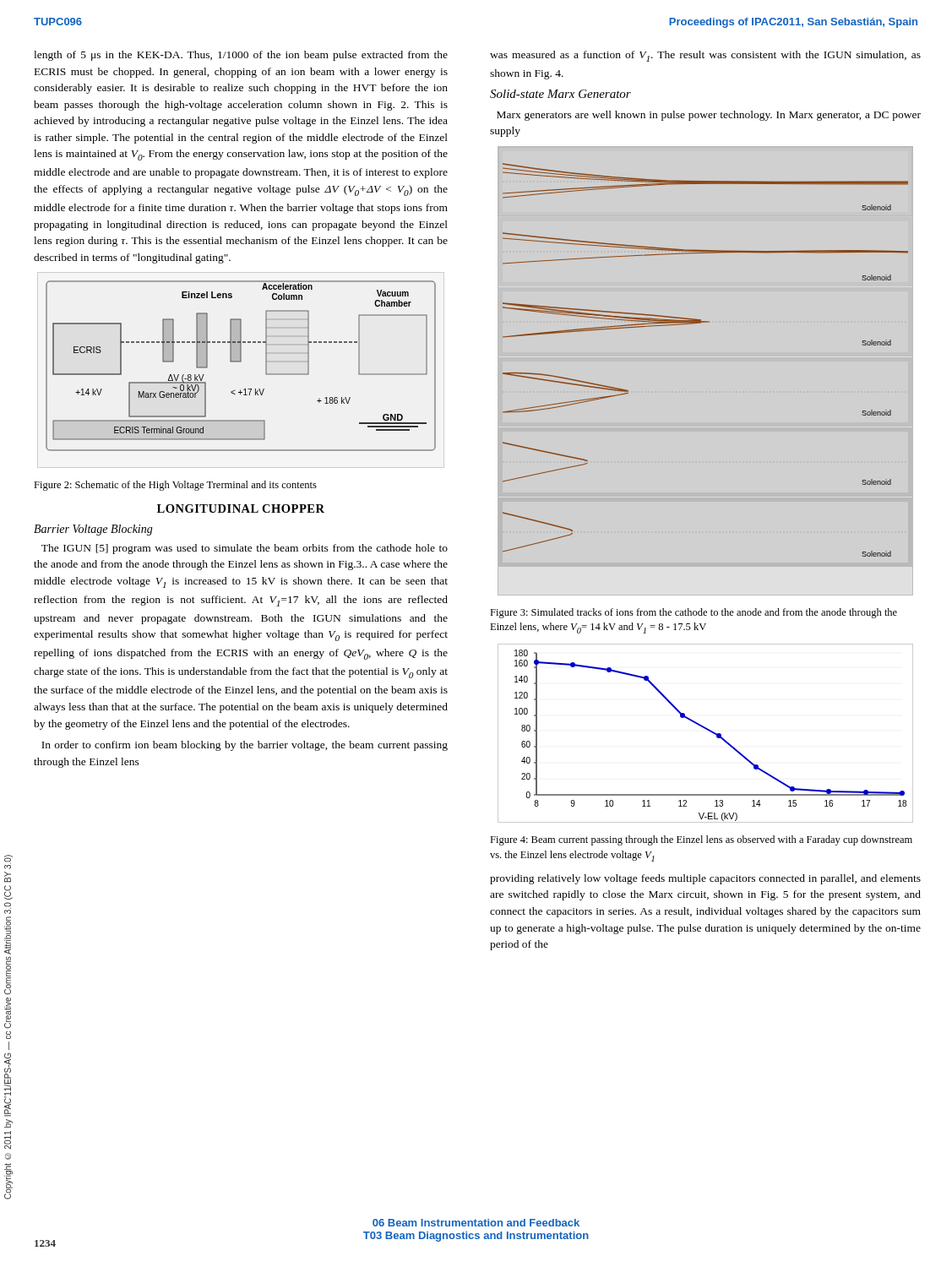Click on the passage starting "providing relatively low voltage feeds multiple"
Viewport: 952px width, 1267px height.
pos(705,911)
